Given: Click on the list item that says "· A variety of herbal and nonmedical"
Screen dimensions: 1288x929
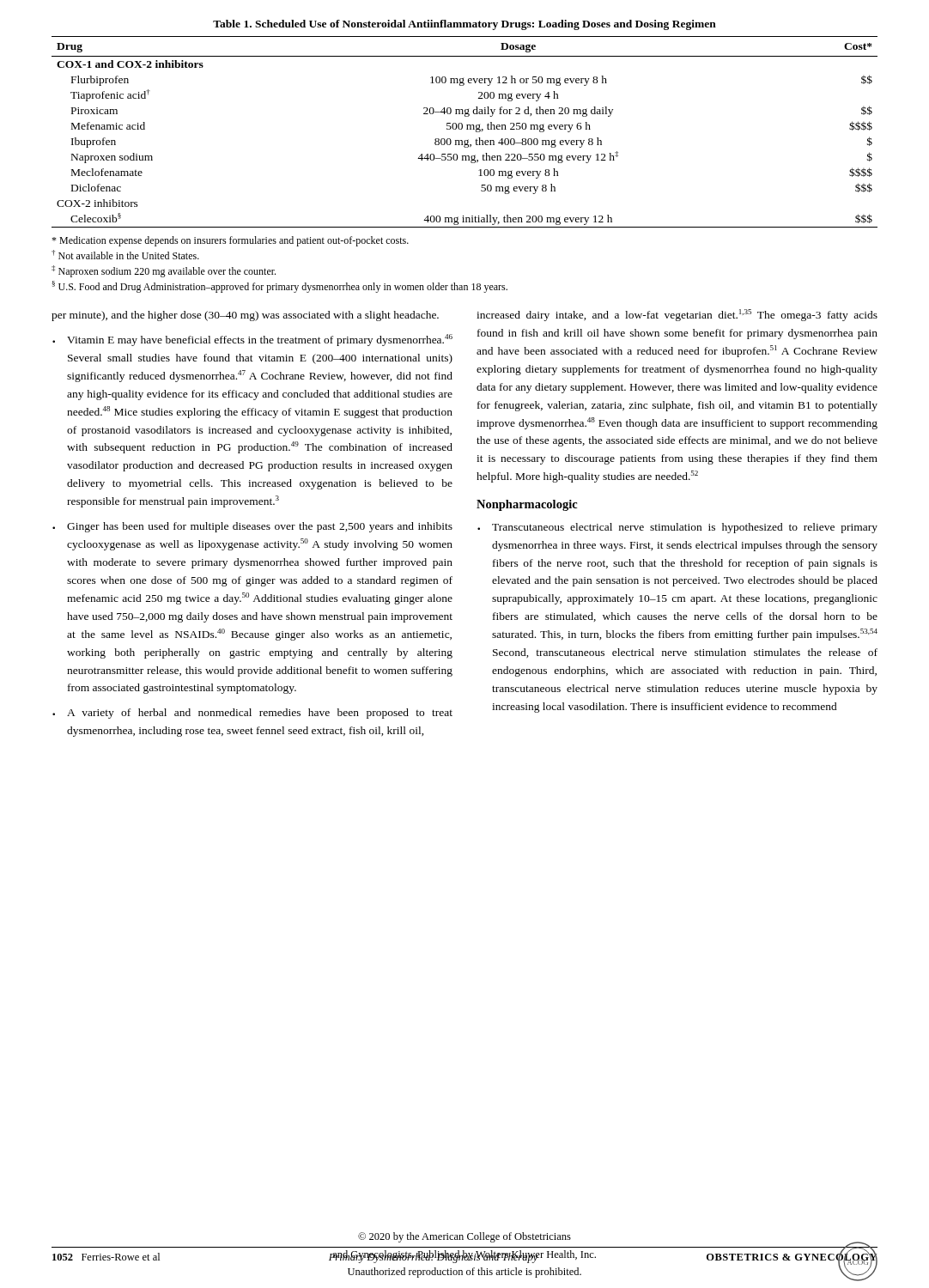Looking at the screenshot, I should point(252,722).
